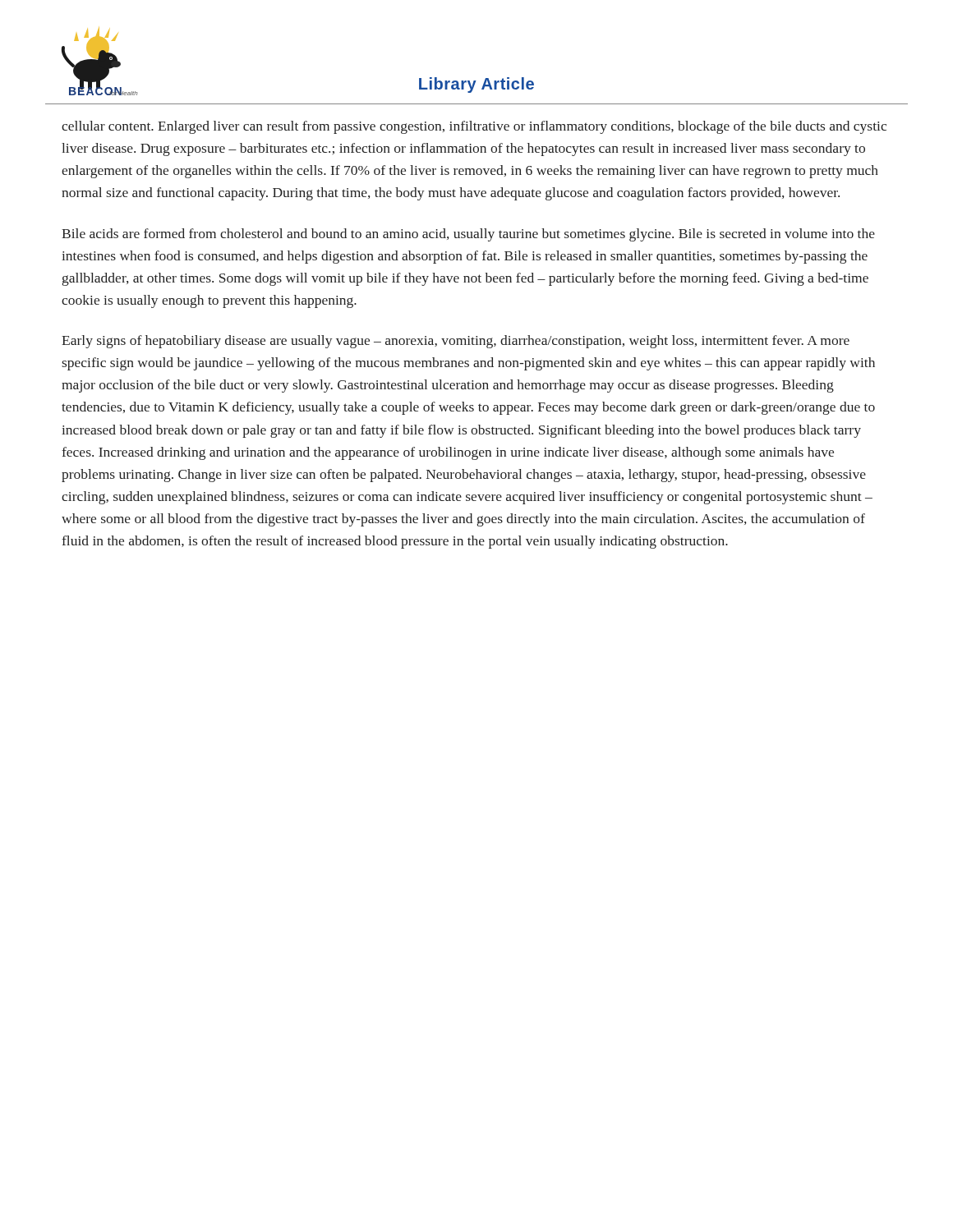Image resolution: width=953 pixels, height=1232 pixels.
Task: Where is the passage that starts "Bile acids are formed from cholesterol"?
Action: pyautogui.click(x=468, y=266)
